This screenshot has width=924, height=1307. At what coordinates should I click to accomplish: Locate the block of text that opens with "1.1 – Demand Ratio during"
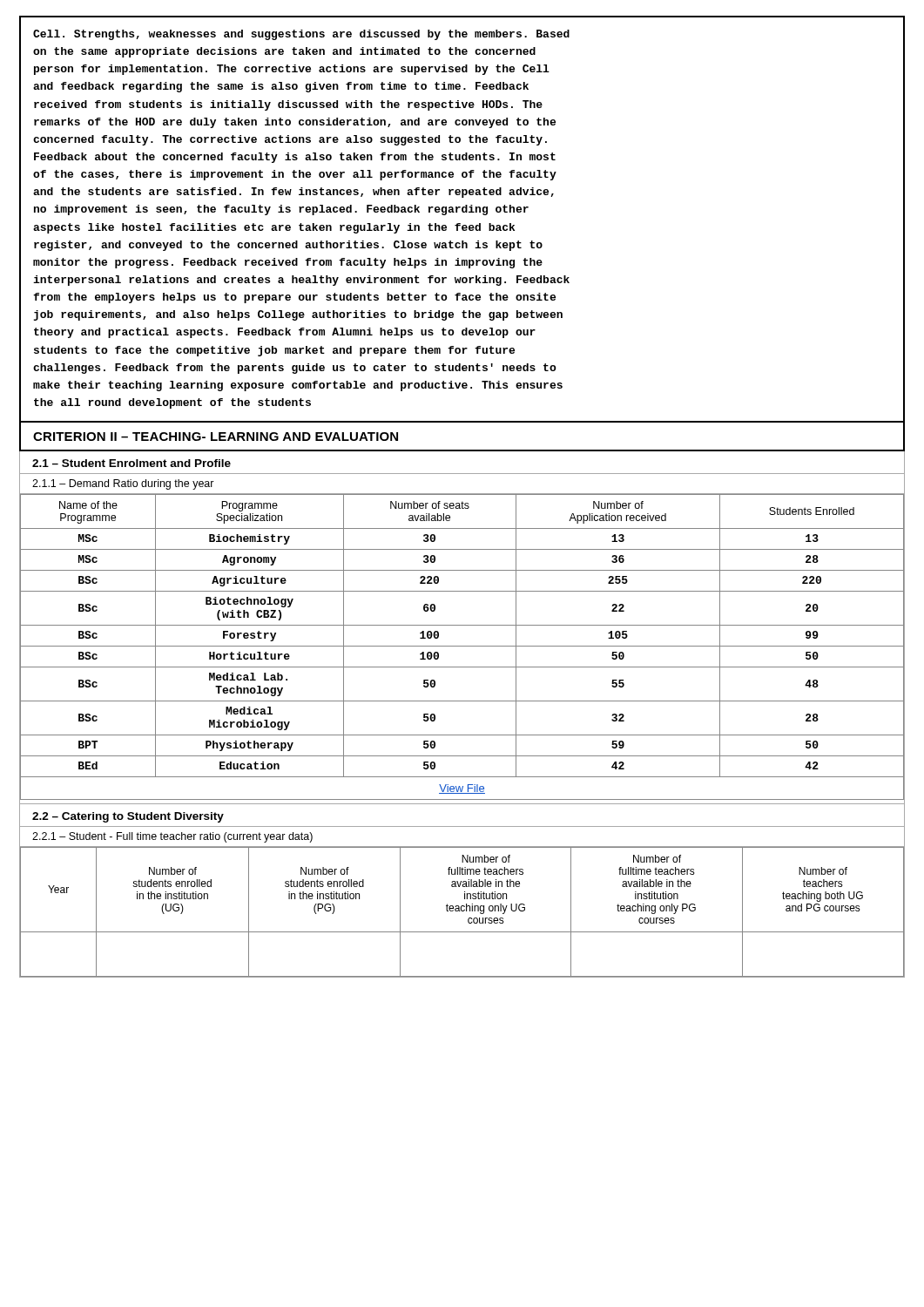pyautogui.click(x=123, y=484)
